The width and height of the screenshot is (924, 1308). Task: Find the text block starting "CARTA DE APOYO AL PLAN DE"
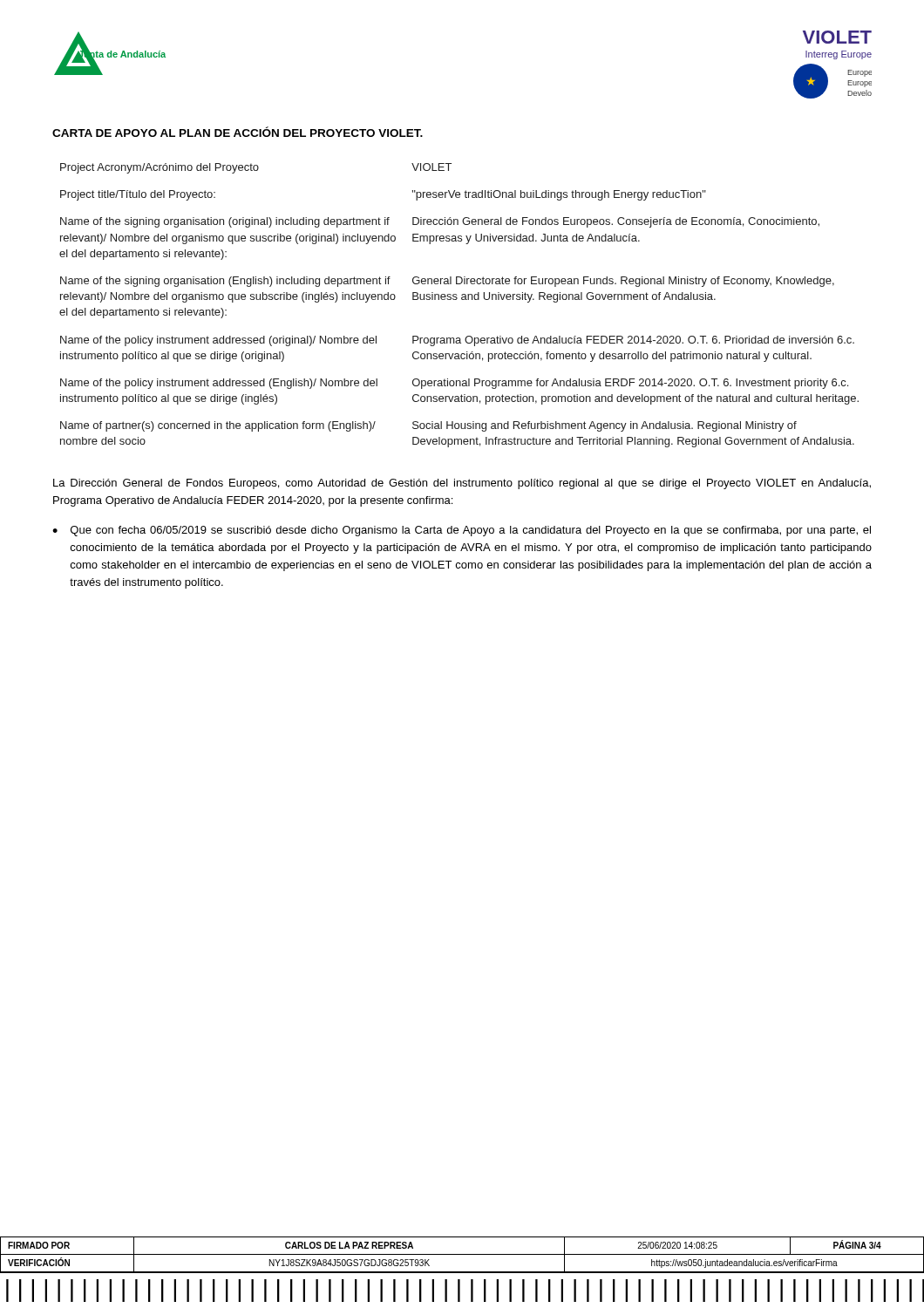click(238, 133)
